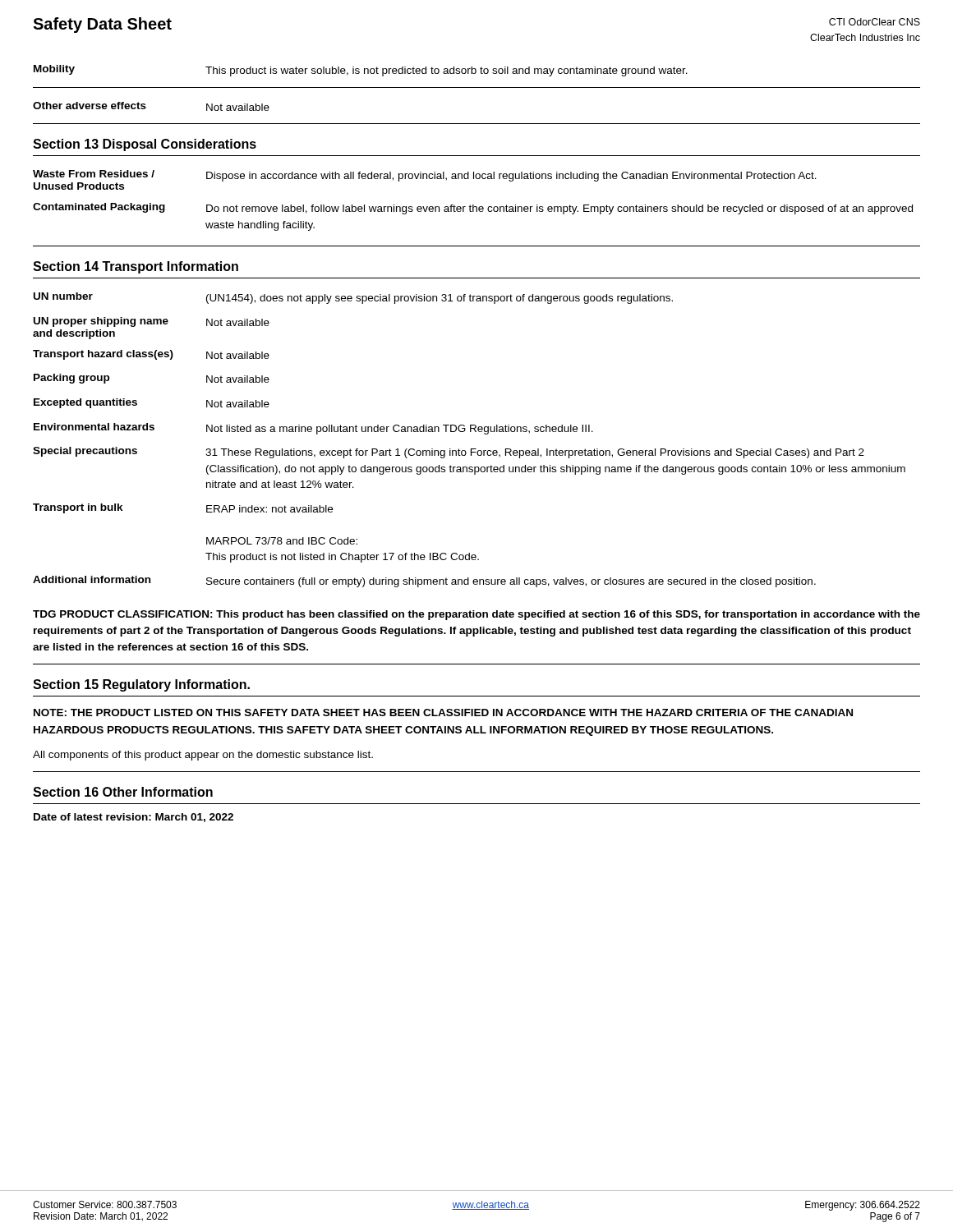Where is the passage that starts "Environmental hazards Not listed as a marine"?
Viewport: 953px width, 1232px height.
476,428
